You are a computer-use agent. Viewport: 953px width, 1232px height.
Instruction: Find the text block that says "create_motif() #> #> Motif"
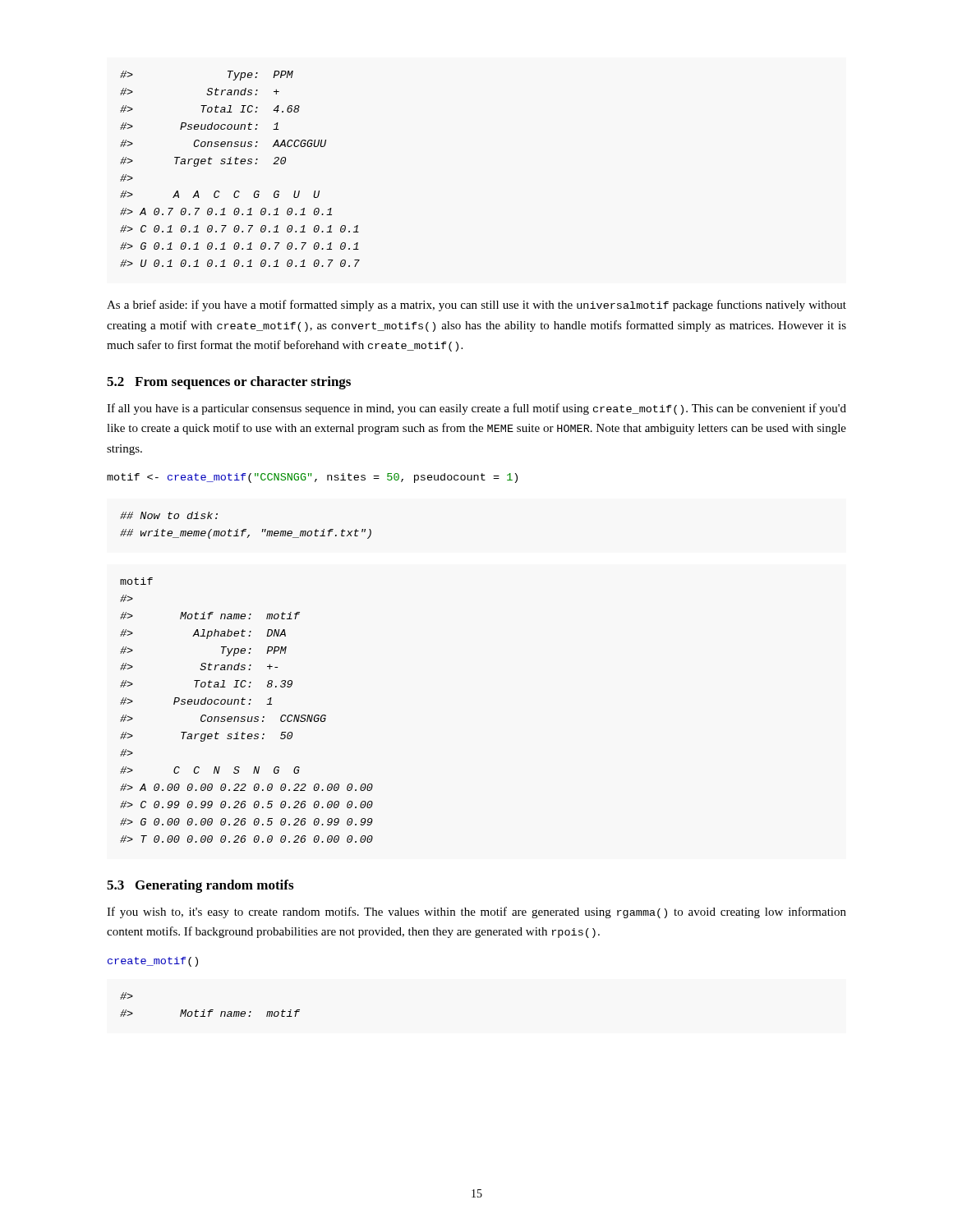pos(153,962)
